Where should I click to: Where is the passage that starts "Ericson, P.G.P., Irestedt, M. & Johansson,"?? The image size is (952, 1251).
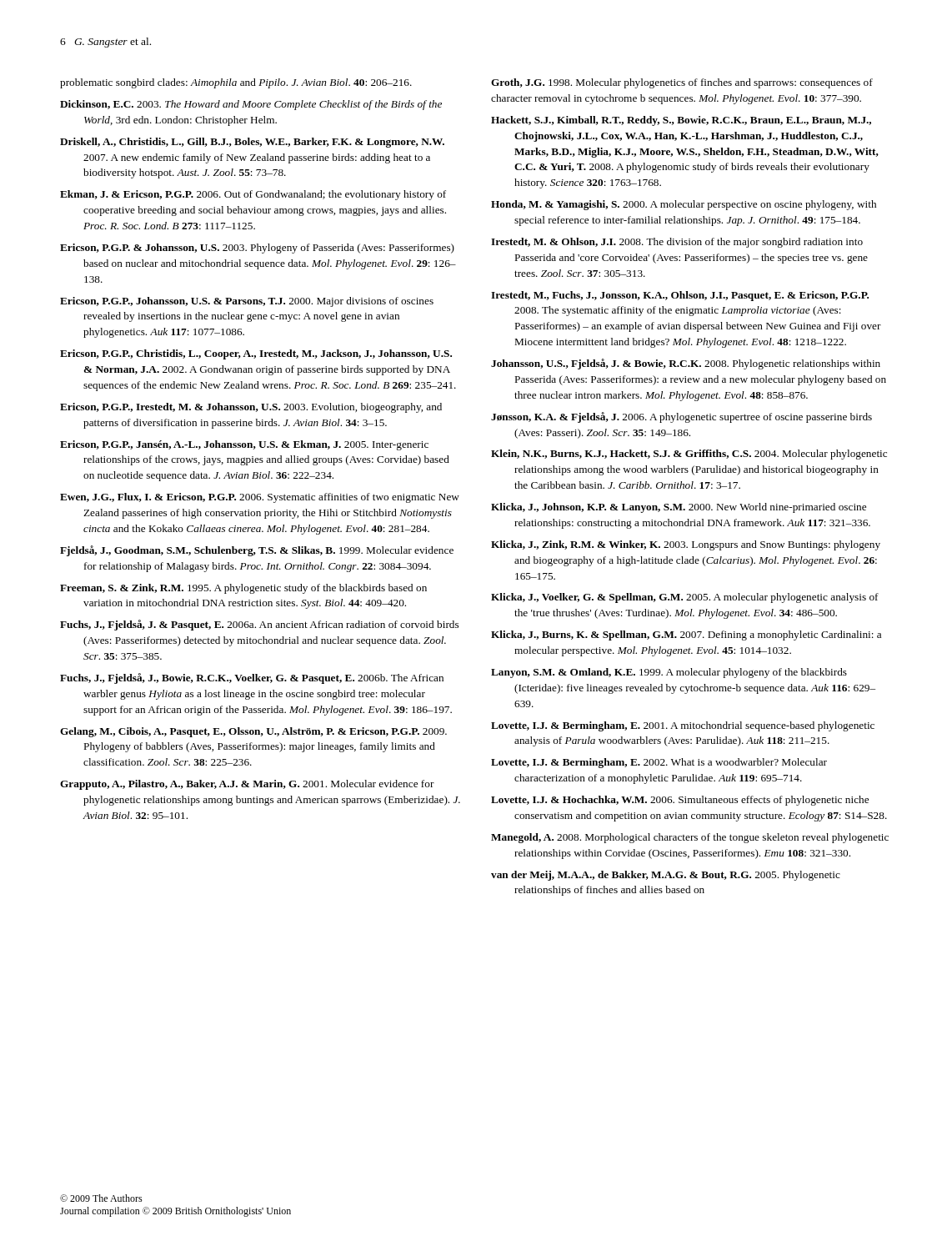(x=251, y=414)
